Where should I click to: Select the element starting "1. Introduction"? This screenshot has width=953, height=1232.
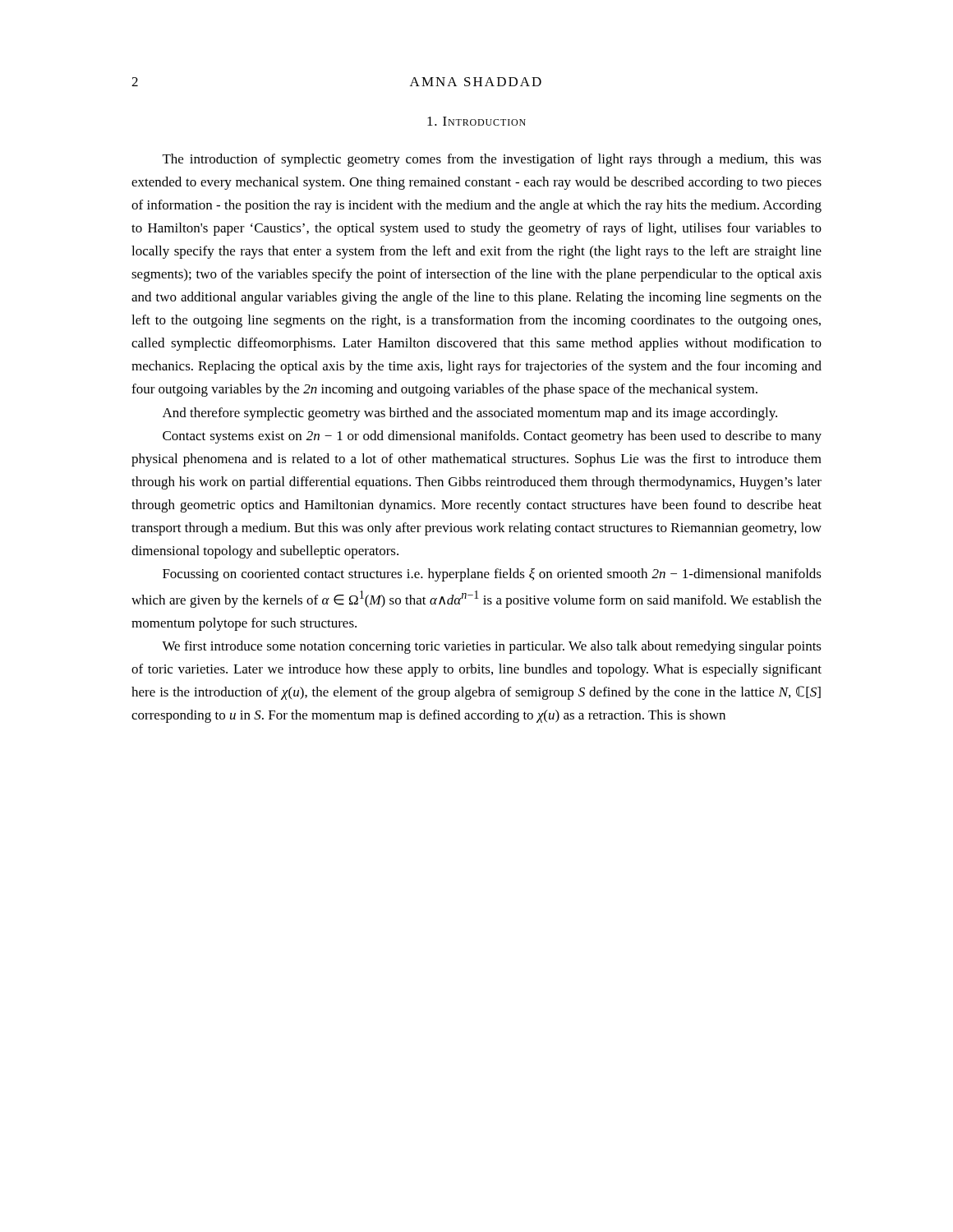476,121
